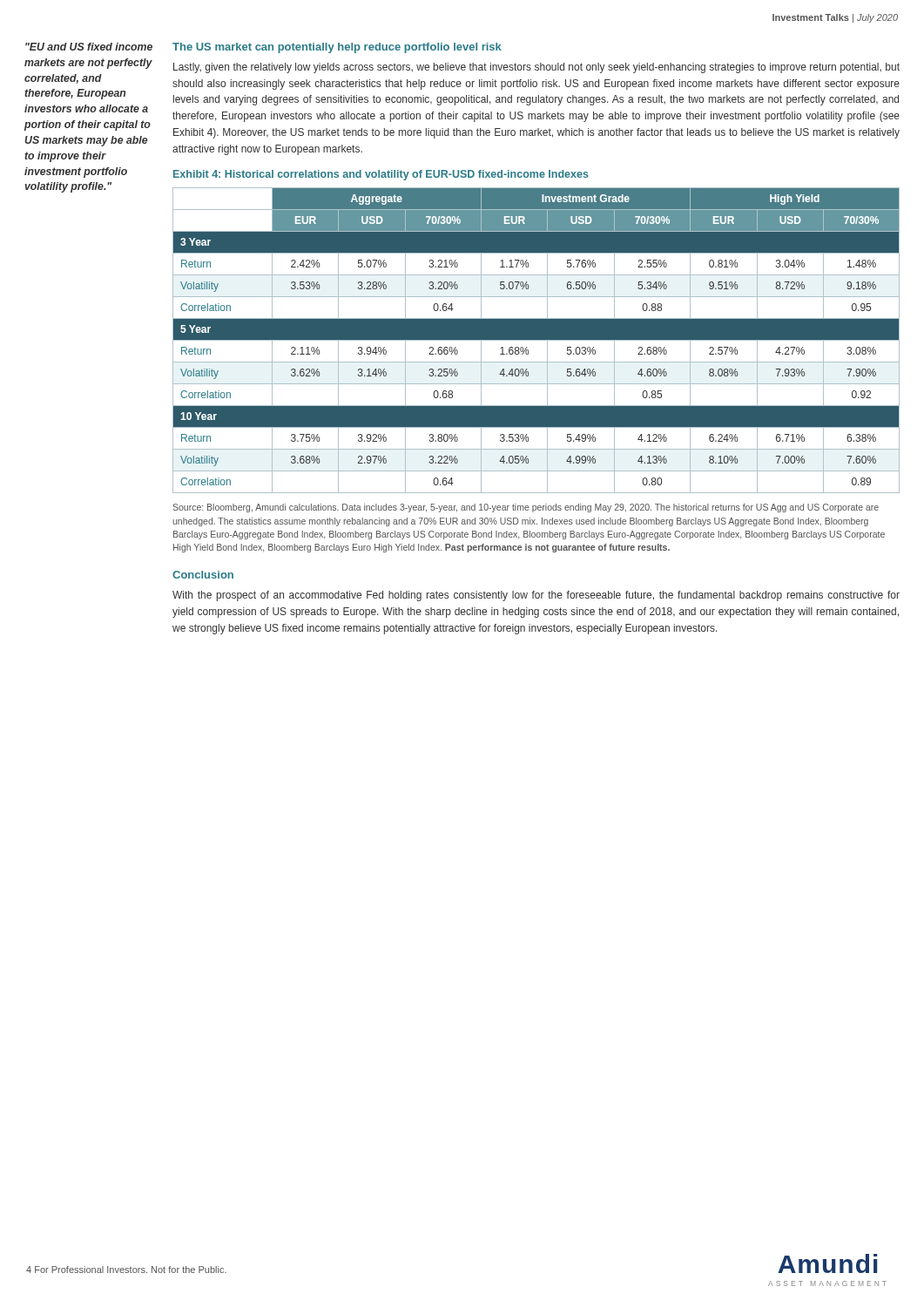924x1307 pixels.
Task: Find the region starting ""EU and US fixed"
Action: (x=89, y=117)
